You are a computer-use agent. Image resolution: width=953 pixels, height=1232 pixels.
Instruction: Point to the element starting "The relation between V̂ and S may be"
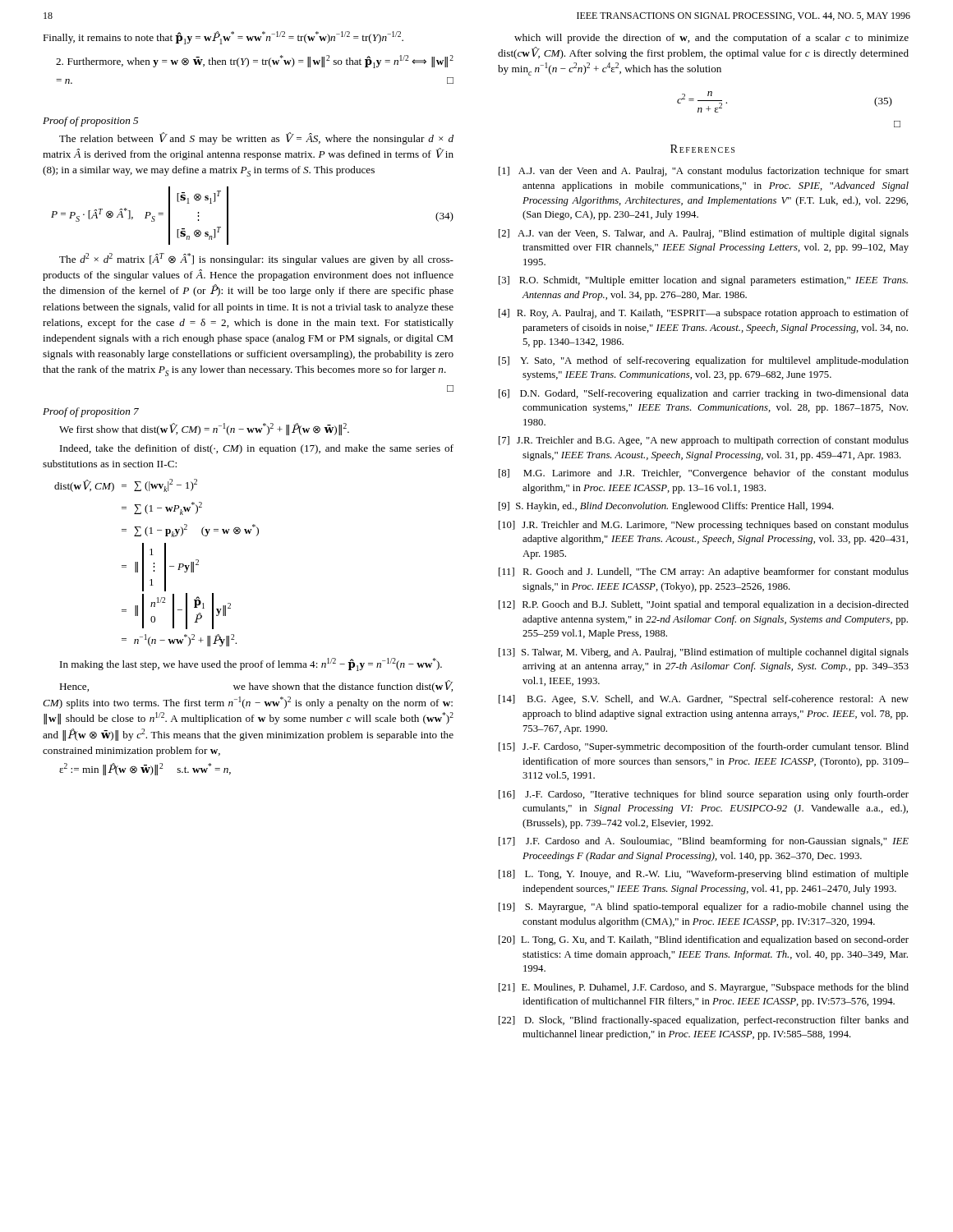coord(248,155)
